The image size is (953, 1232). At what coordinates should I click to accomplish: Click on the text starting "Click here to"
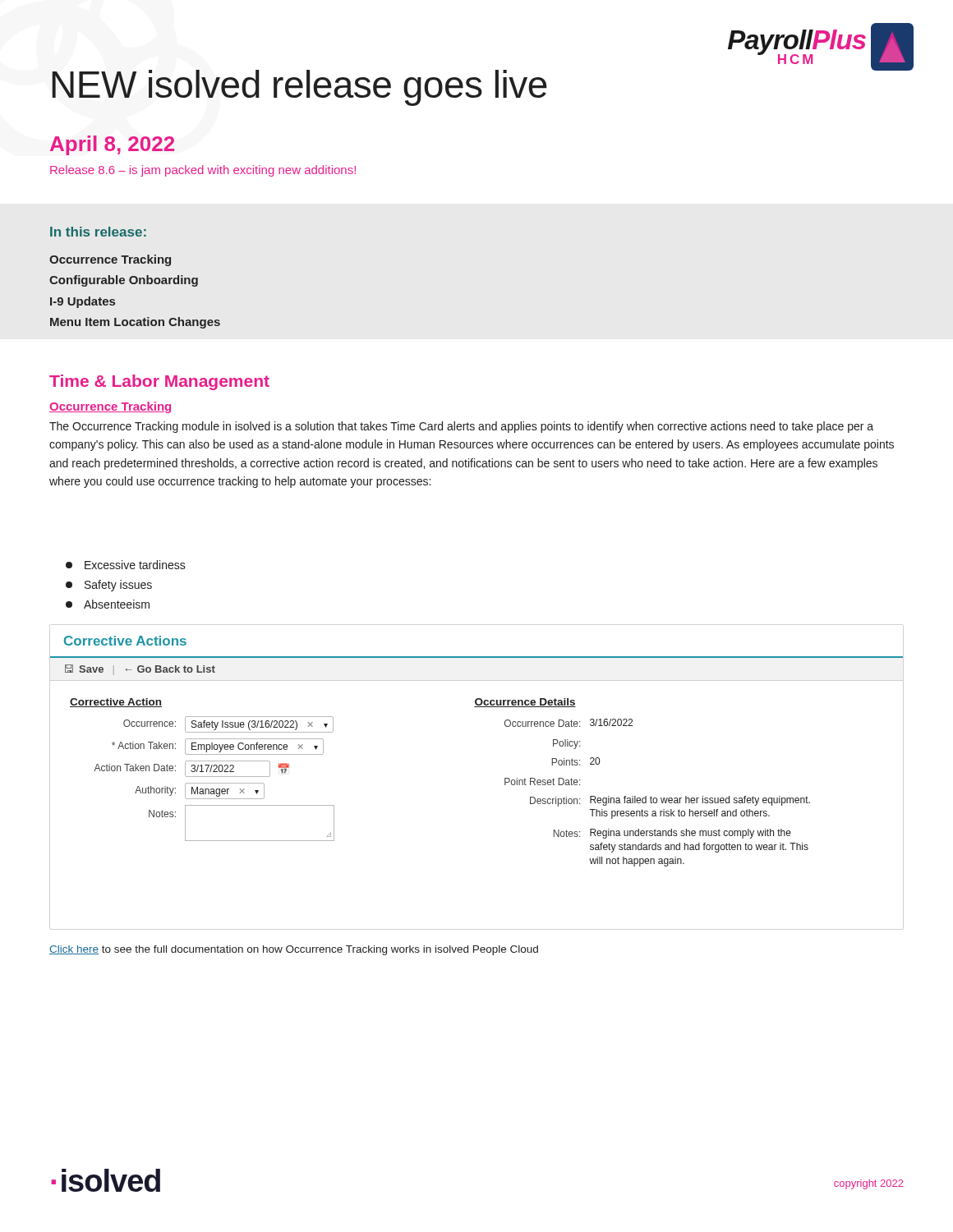tap(294, 949)
